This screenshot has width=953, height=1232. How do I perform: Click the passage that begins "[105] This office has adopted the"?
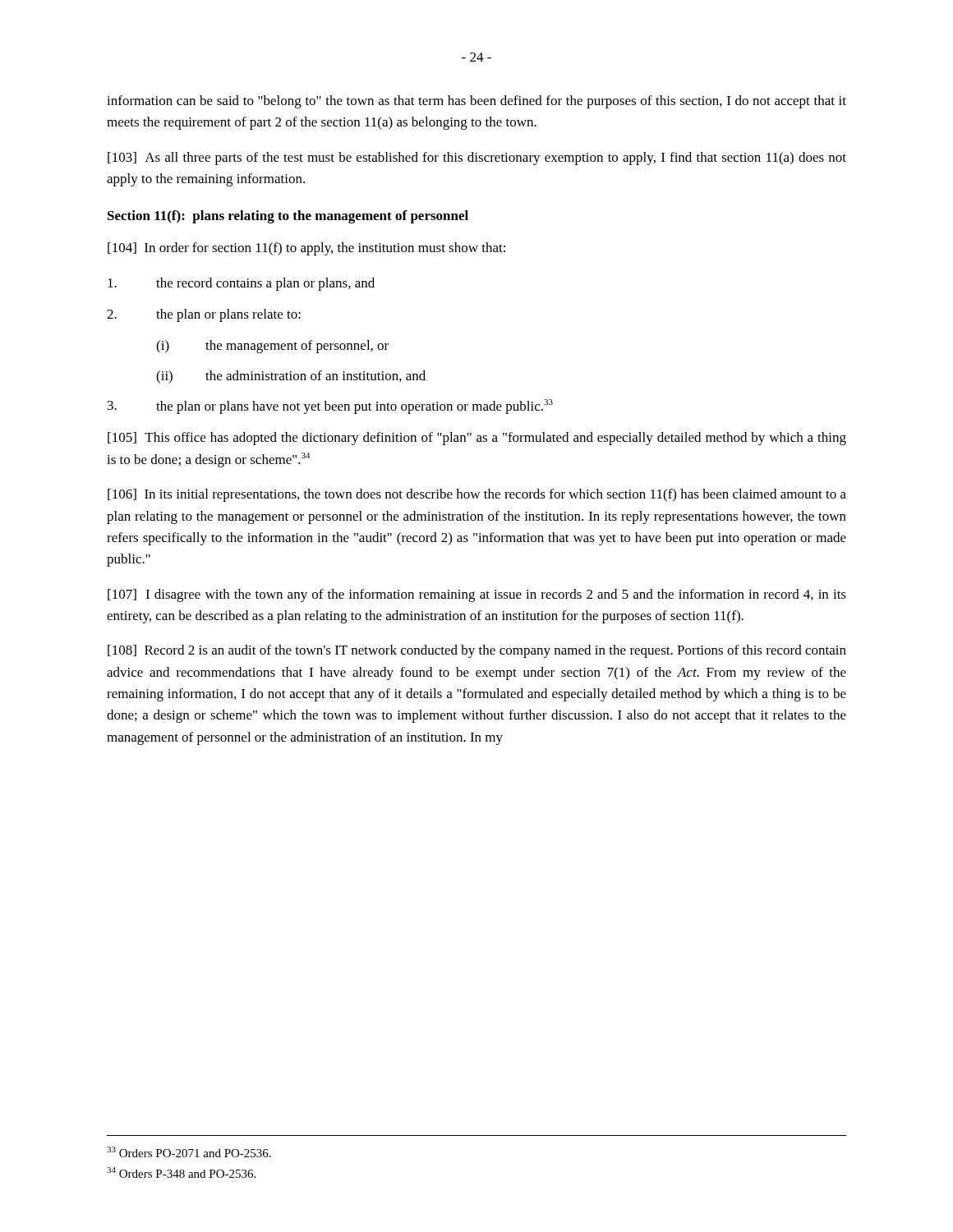[476, 449]
